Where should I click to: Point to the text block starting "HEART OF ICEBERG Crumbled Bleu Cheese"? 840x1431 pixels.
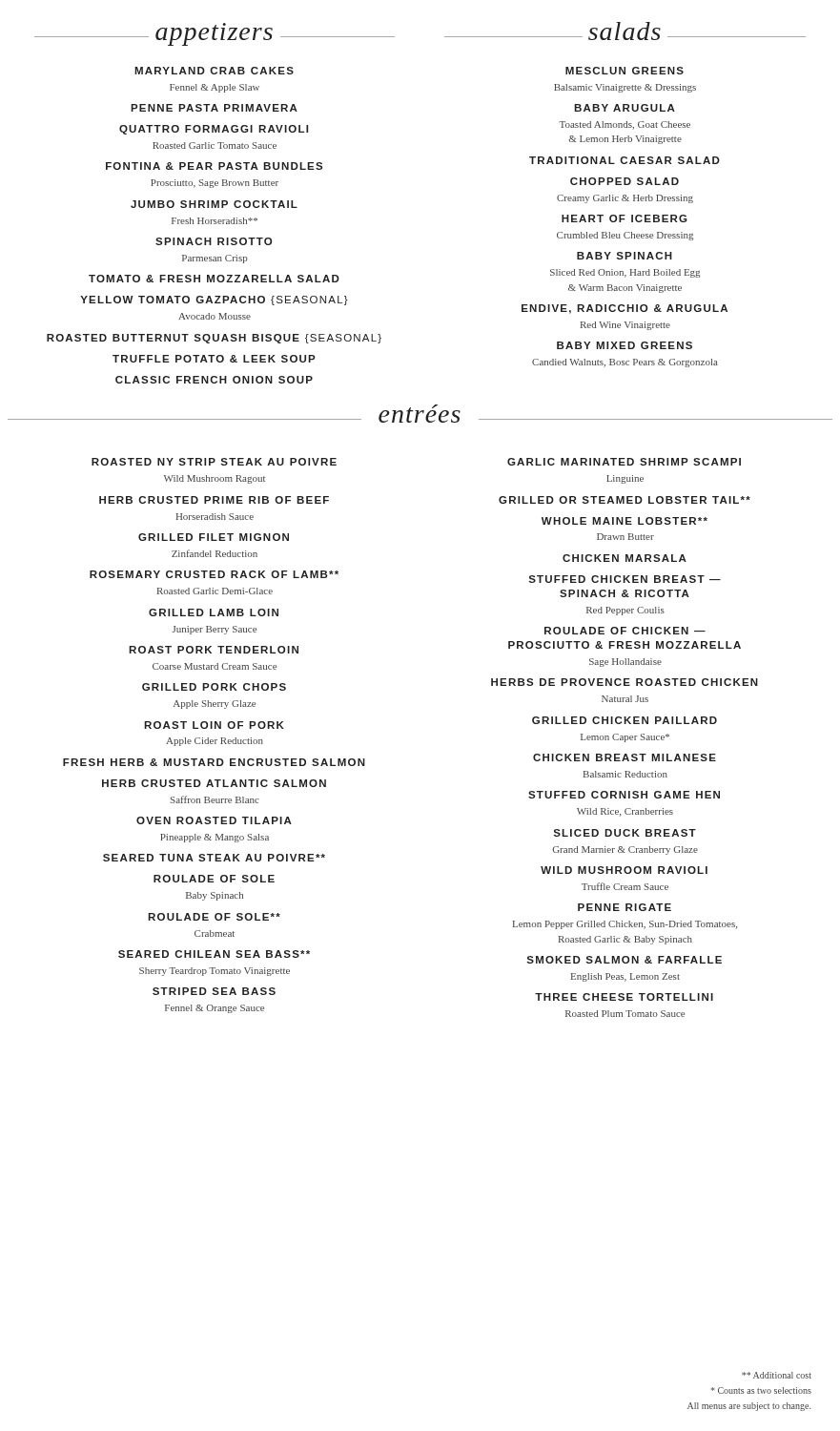point(625,227)
